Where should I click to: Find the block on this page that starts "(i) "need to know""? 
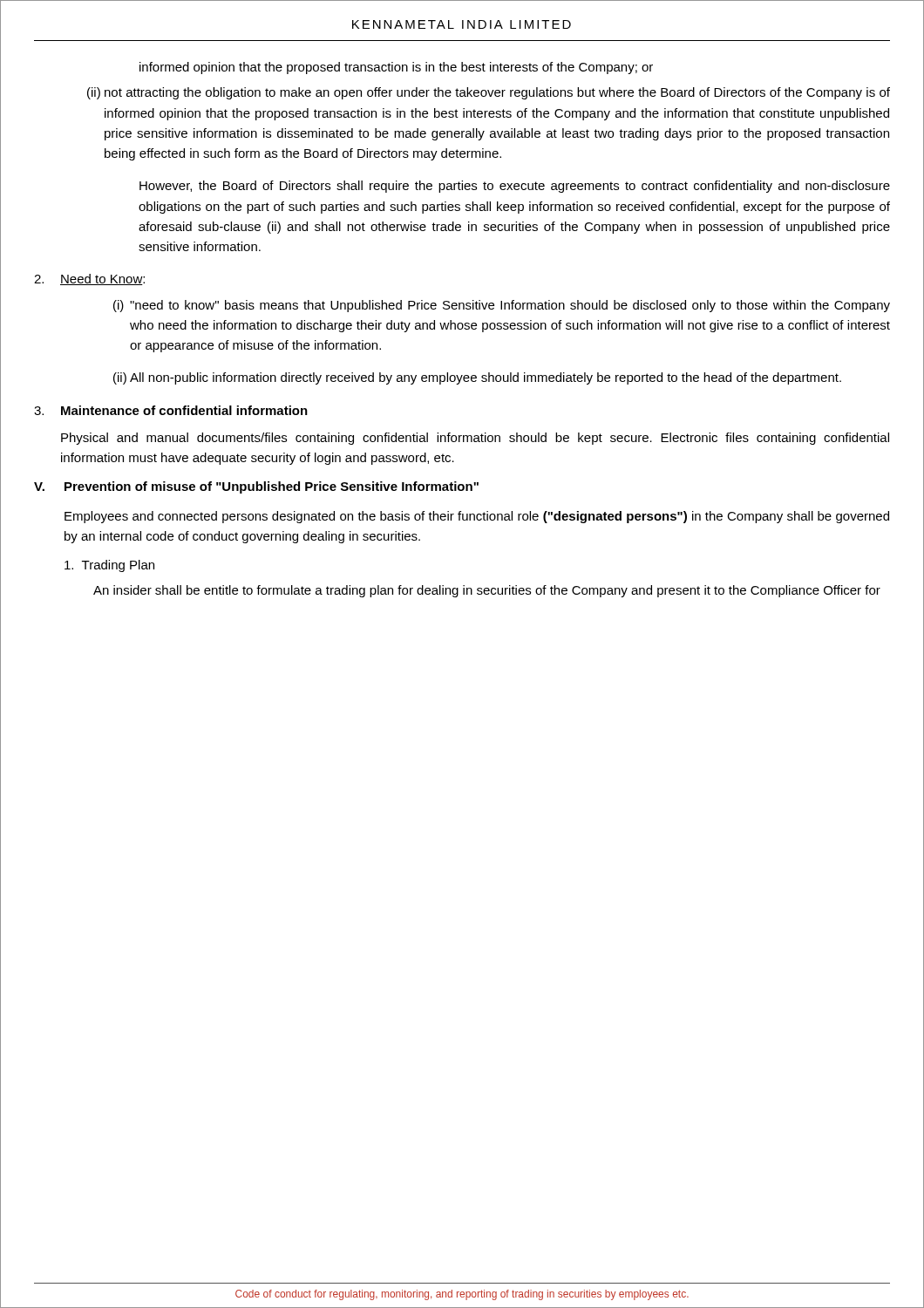point(475,325)
